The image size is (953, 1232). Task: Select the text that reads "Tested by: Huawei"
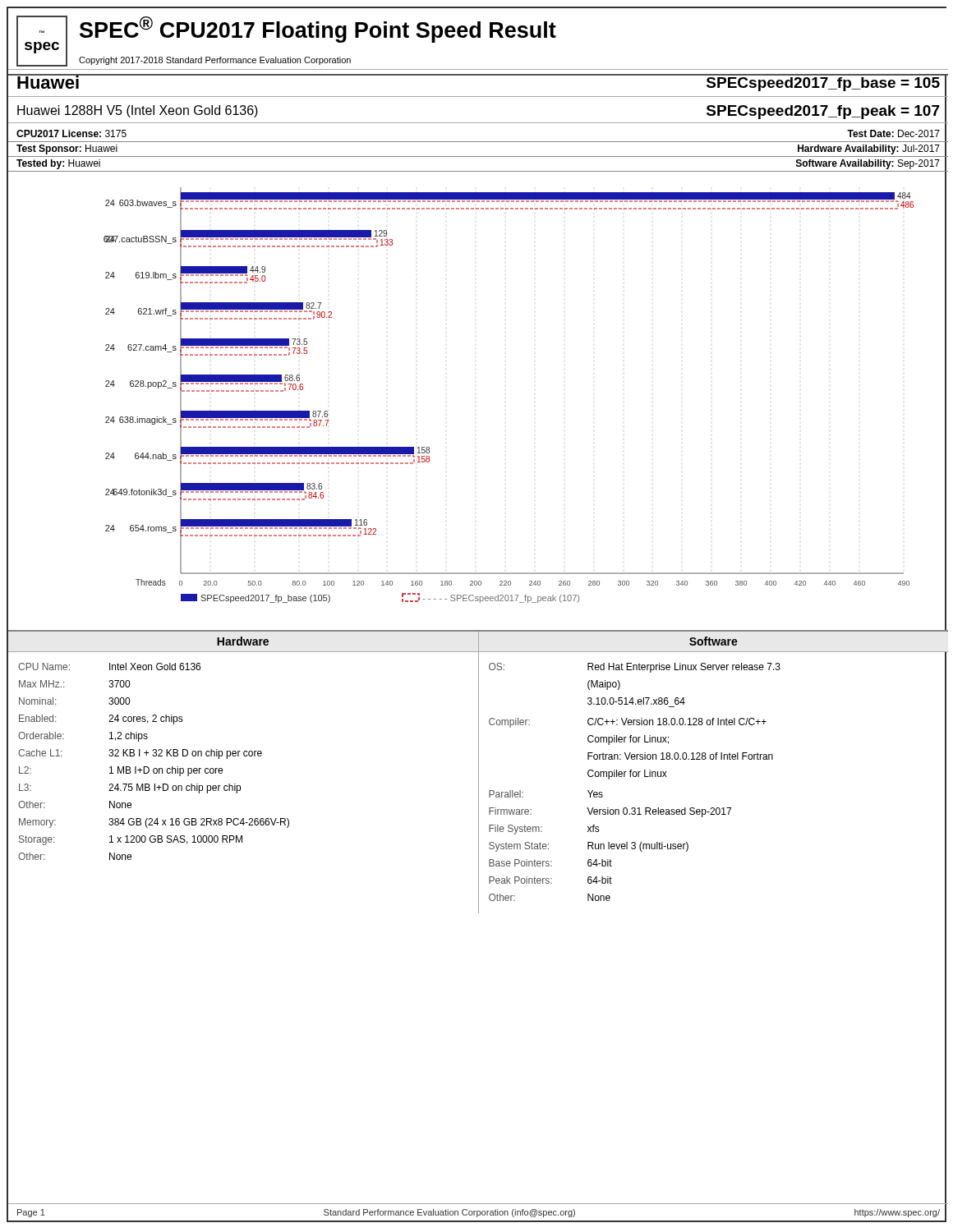click(x=59, y=163)
